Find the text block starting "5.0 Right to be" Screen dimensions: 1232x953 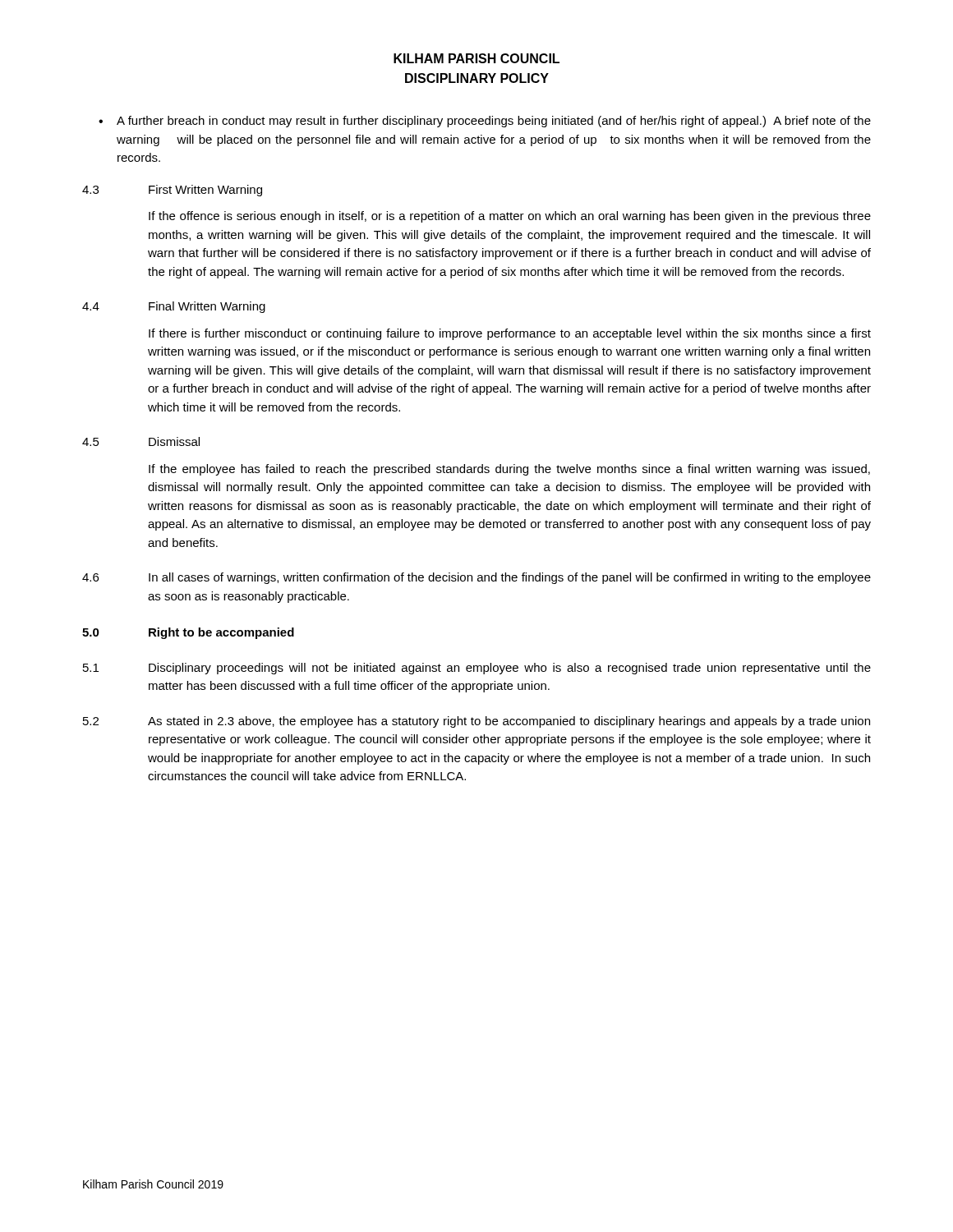[188, 633]
